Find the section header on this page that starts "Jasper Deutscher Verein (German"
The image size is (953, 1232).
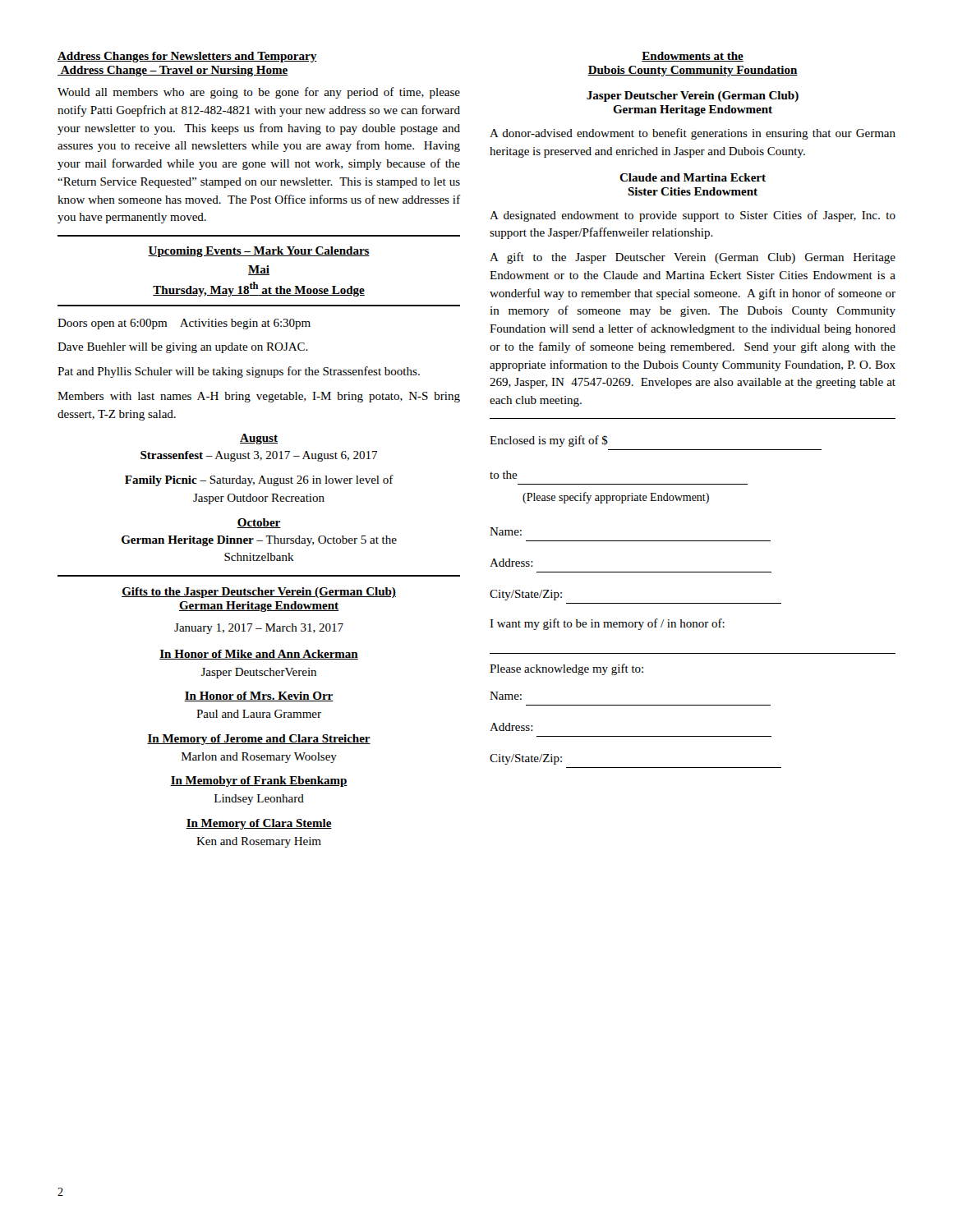(693, 102)
